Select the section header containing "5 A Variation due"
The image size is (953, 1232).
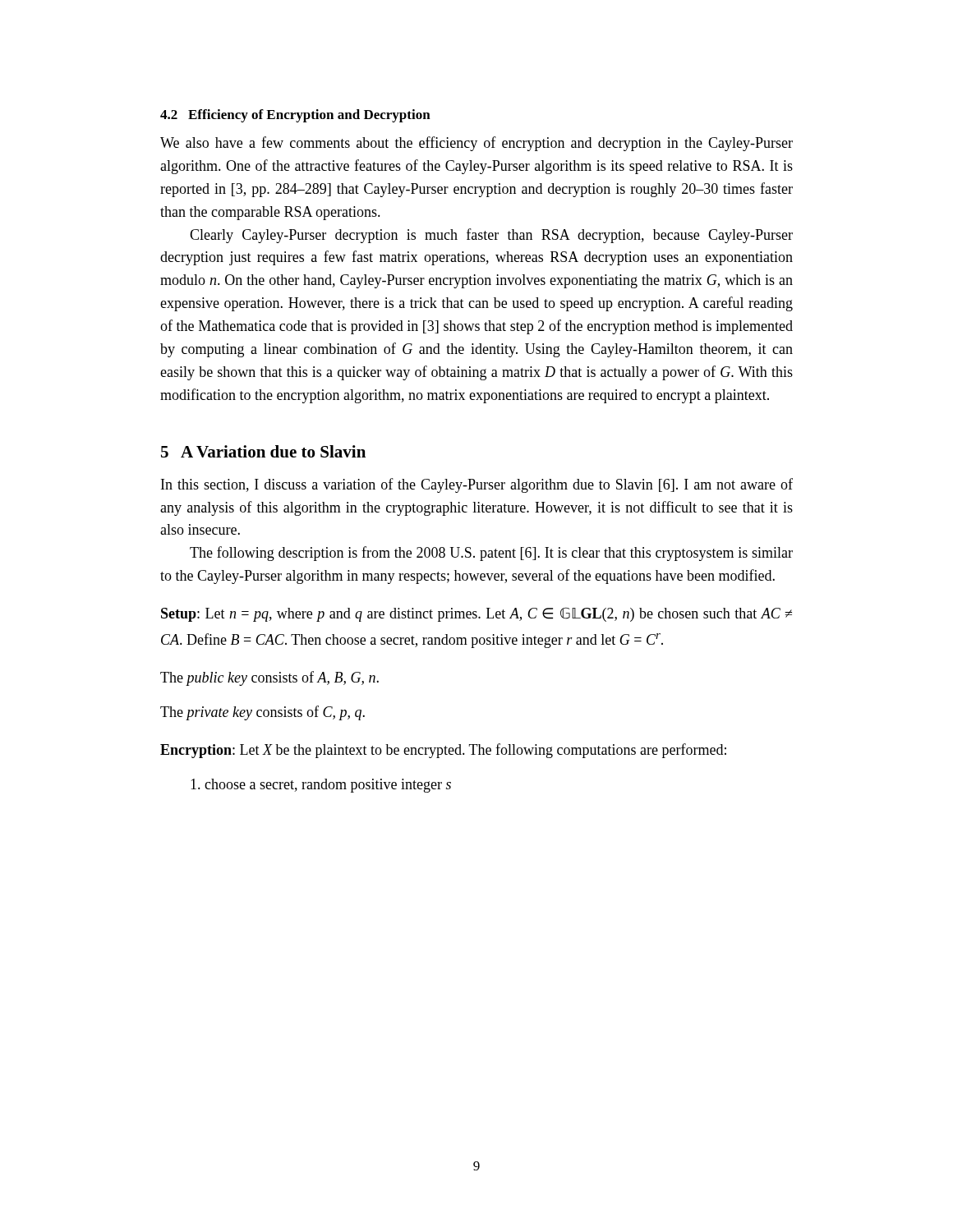pyautogui.click(x=263, y=452)
